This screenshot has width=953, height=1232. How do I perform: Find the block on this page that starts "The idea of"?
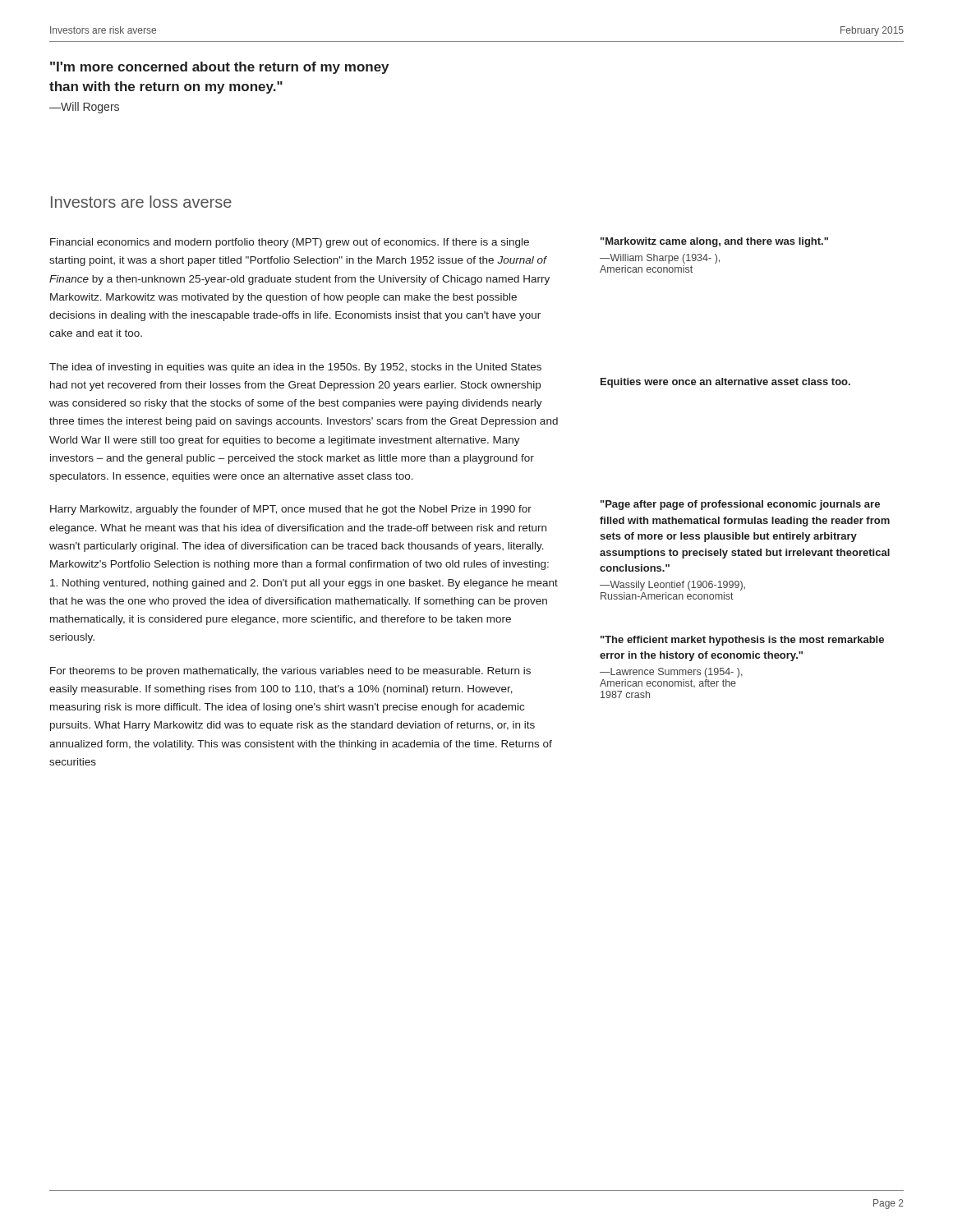click(x=304, y=421)
